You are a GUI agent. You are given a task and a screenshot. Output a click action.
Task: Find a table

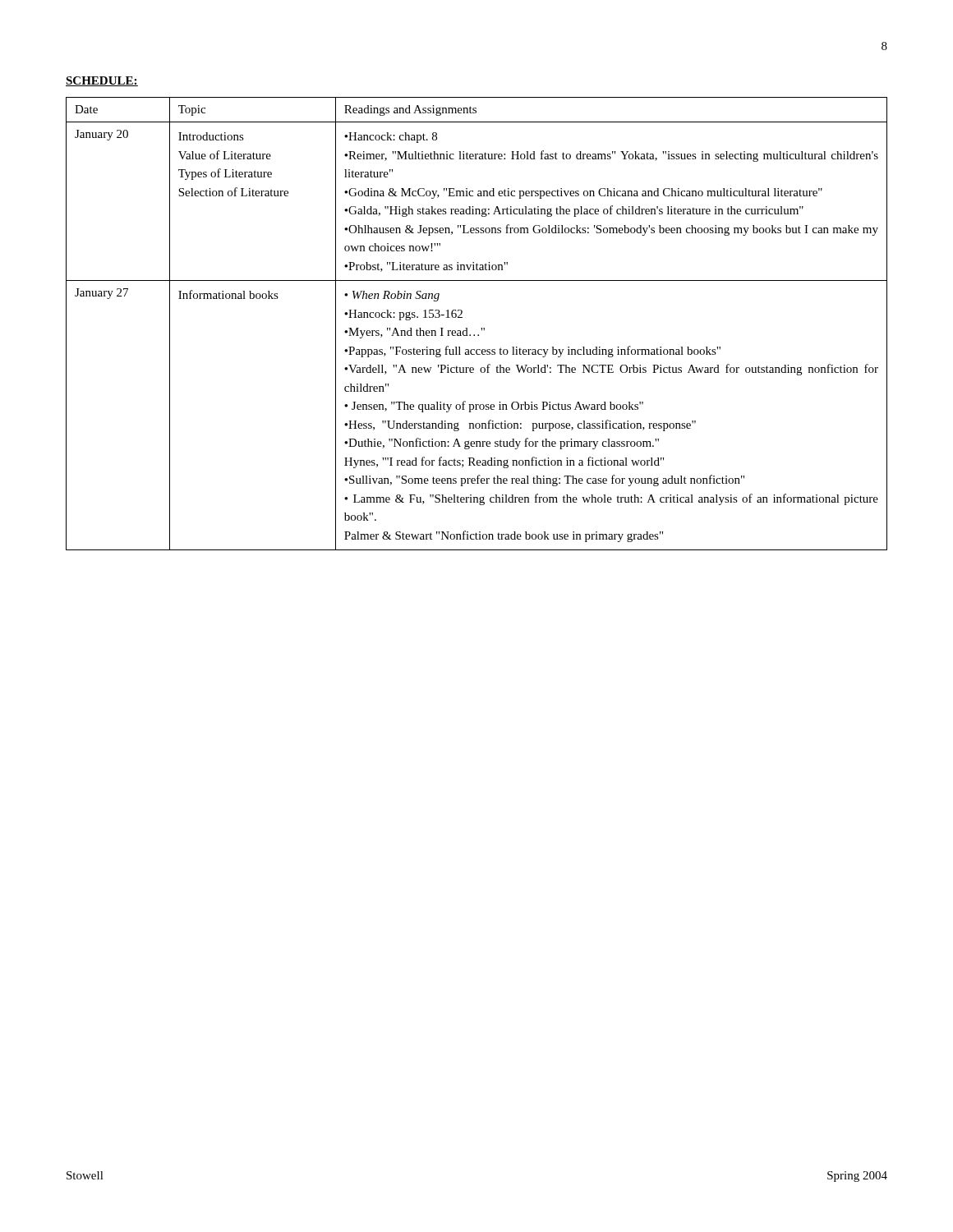click(x=476, y=324)
